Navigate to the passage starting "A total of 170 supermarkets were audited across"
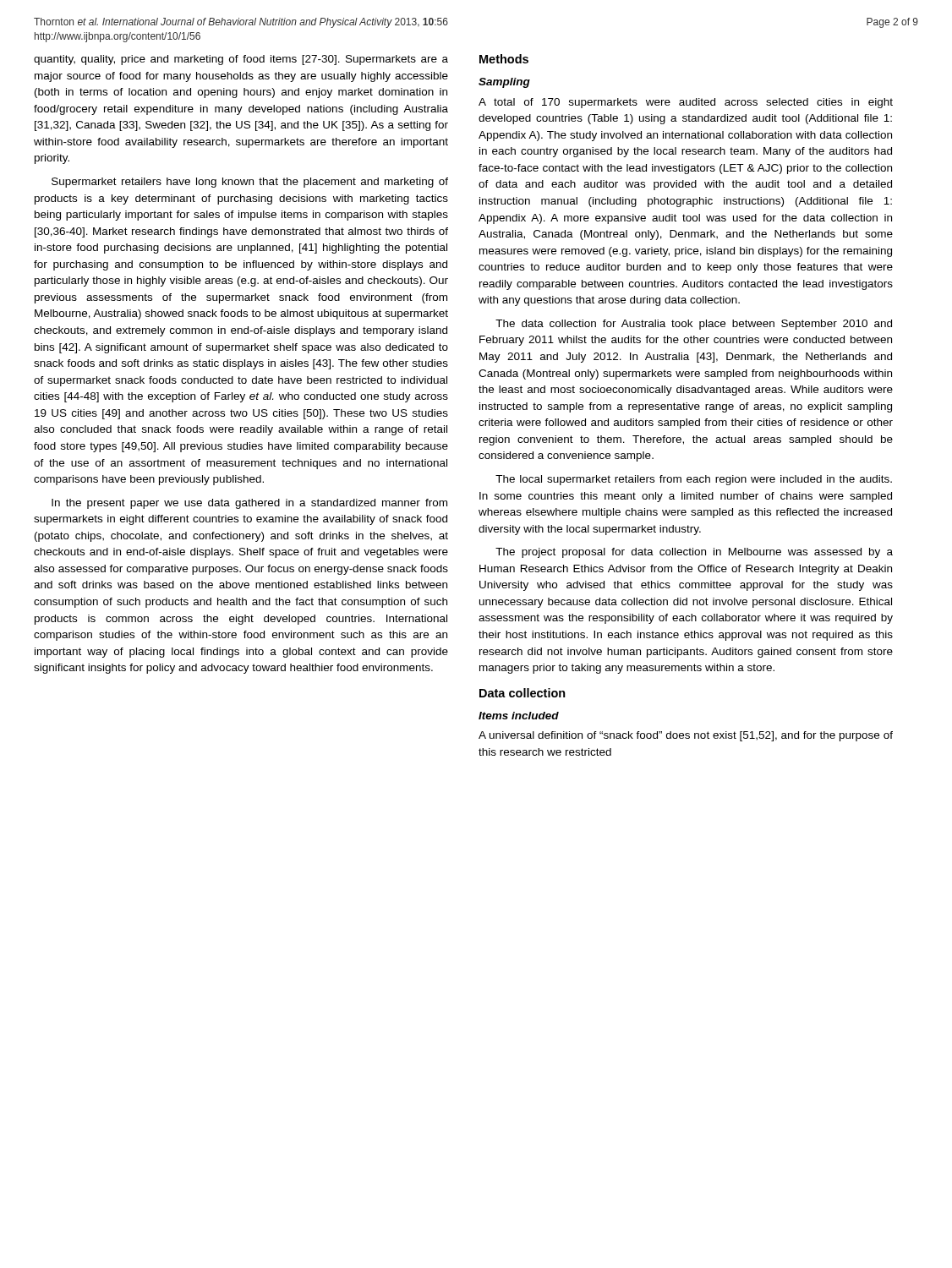 [x=686, y=201]
